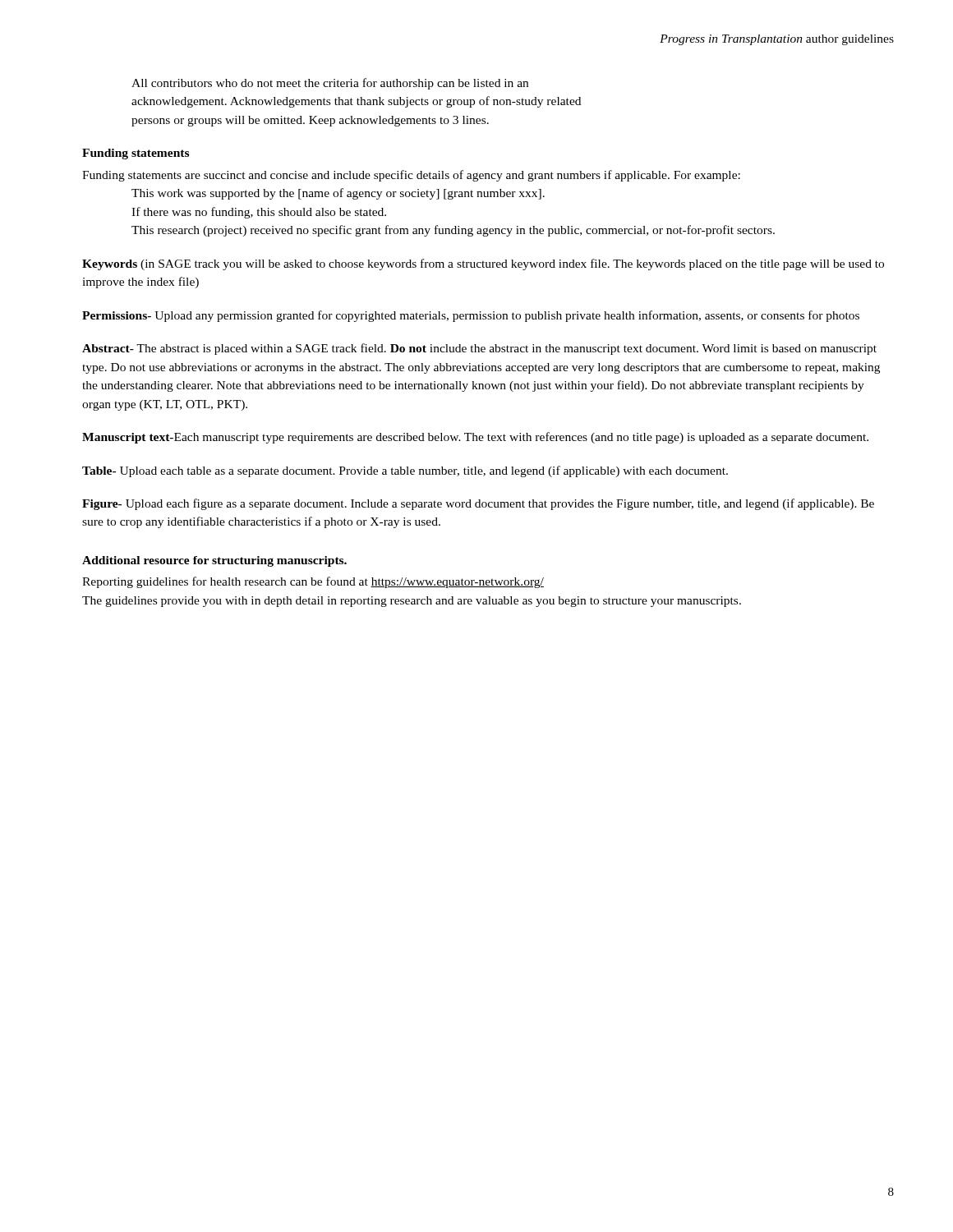
Task: Navigate to the element starting "Funding statements are succinct and concise and"
Action: (488, 203)
